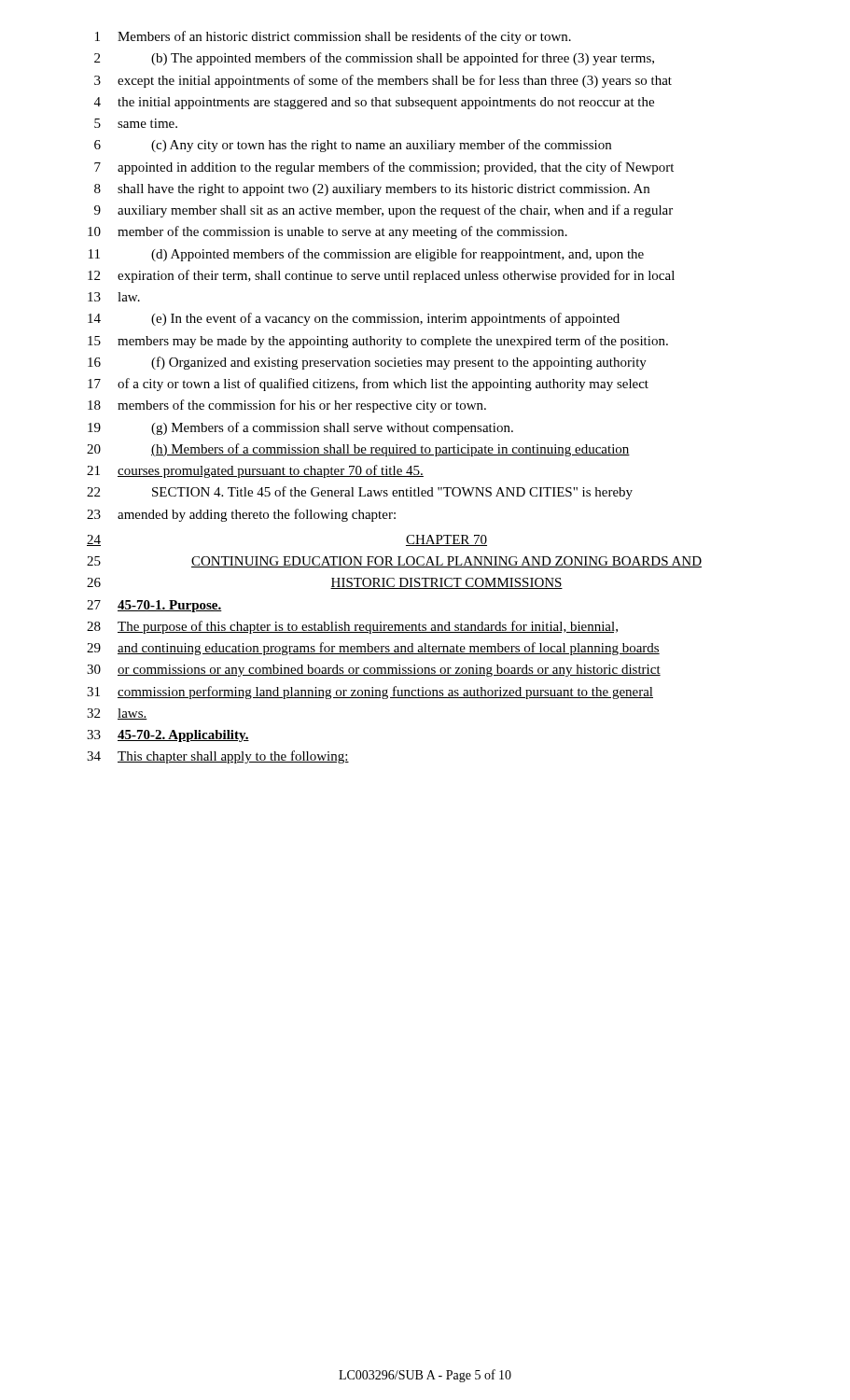Find the list item with the text "6 (c) Any"
Screen dimensions: 1400x850
425,146
